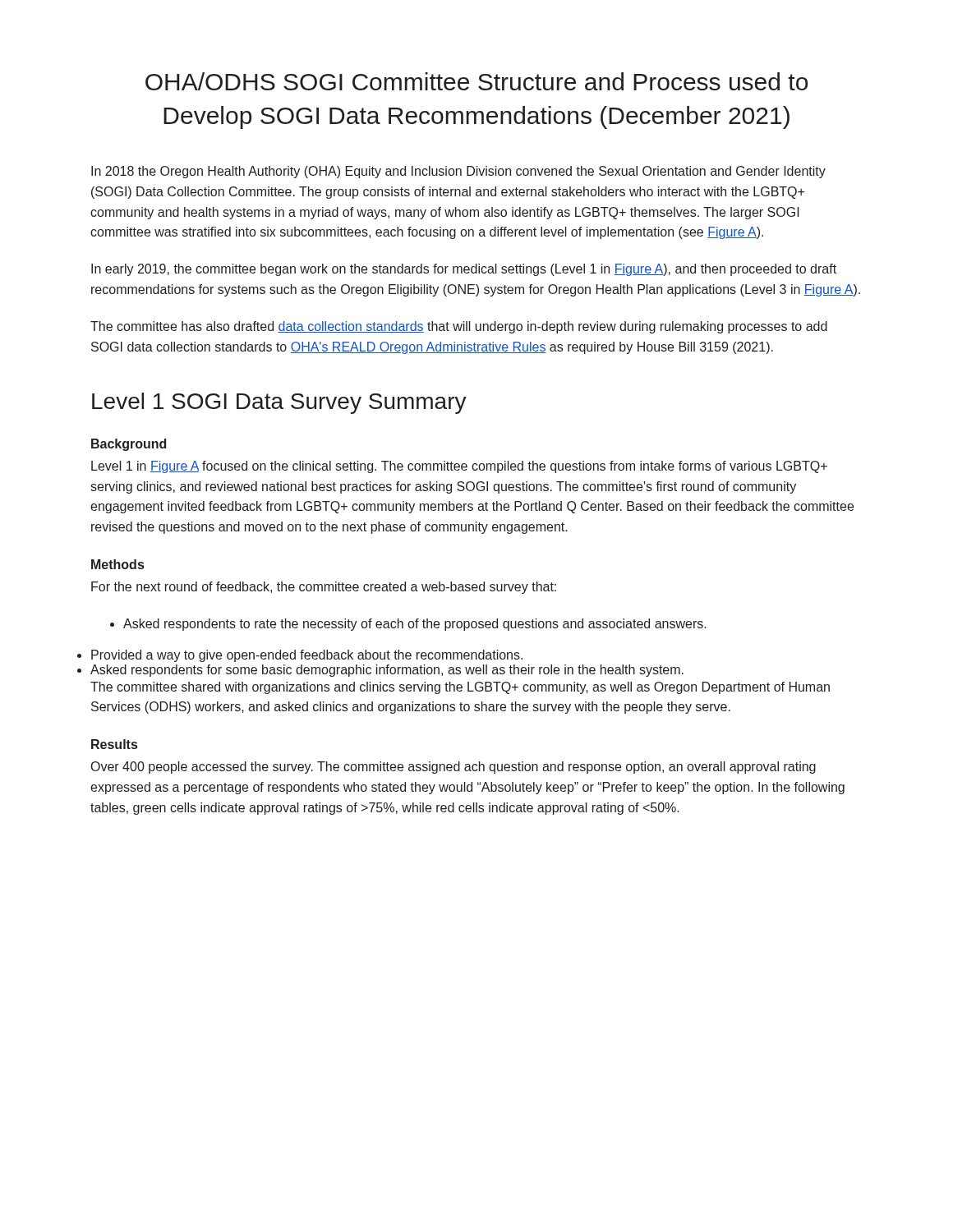
Task: Find the passage starting "Level 1 in Figure A focused"
Action: 472,496
